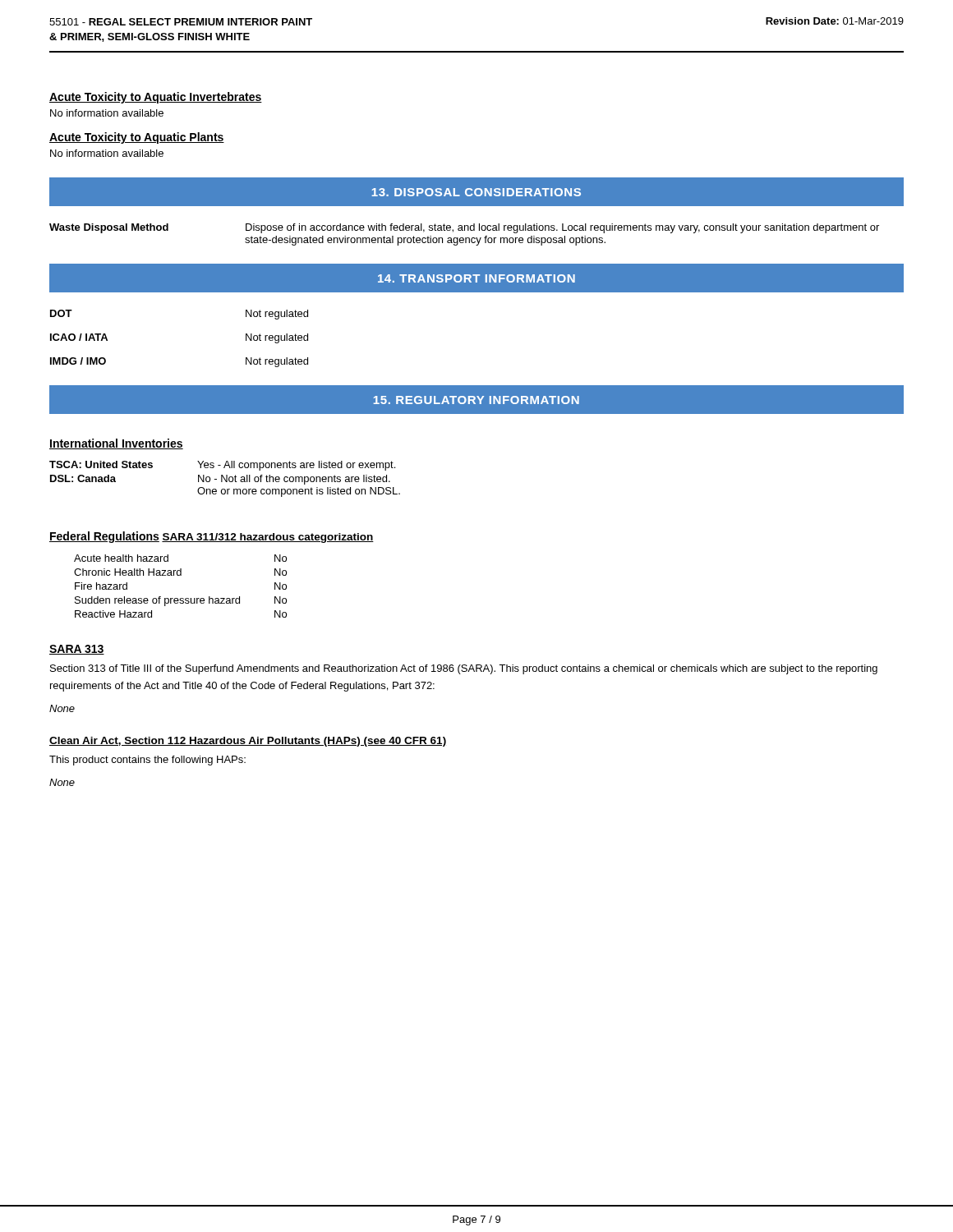Locate the text "Federal Regulations"

104,537
